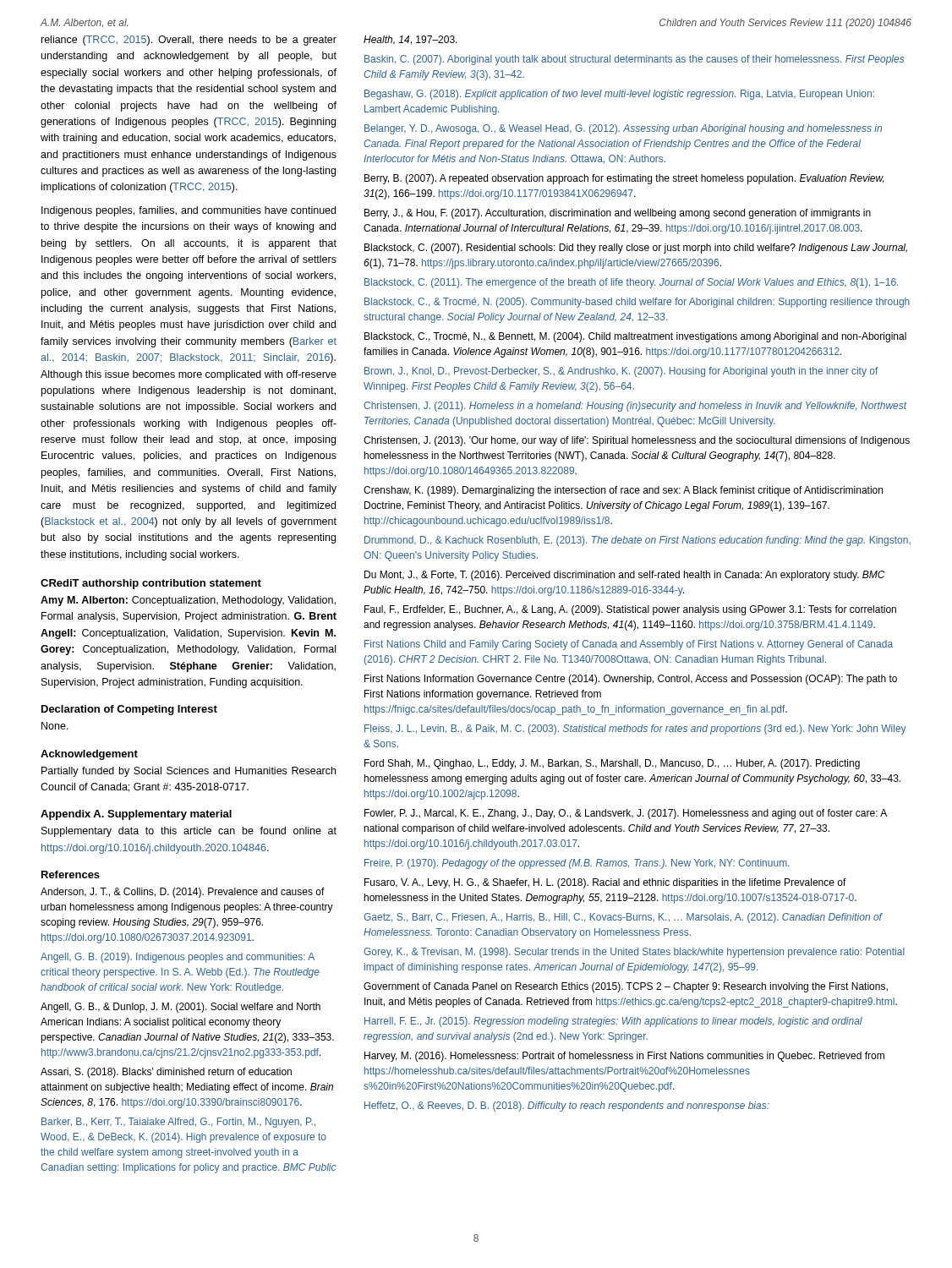Navigate to the text block starting "Anderson, J. T., & Collins, D. (2014)."

click(187, 915)
